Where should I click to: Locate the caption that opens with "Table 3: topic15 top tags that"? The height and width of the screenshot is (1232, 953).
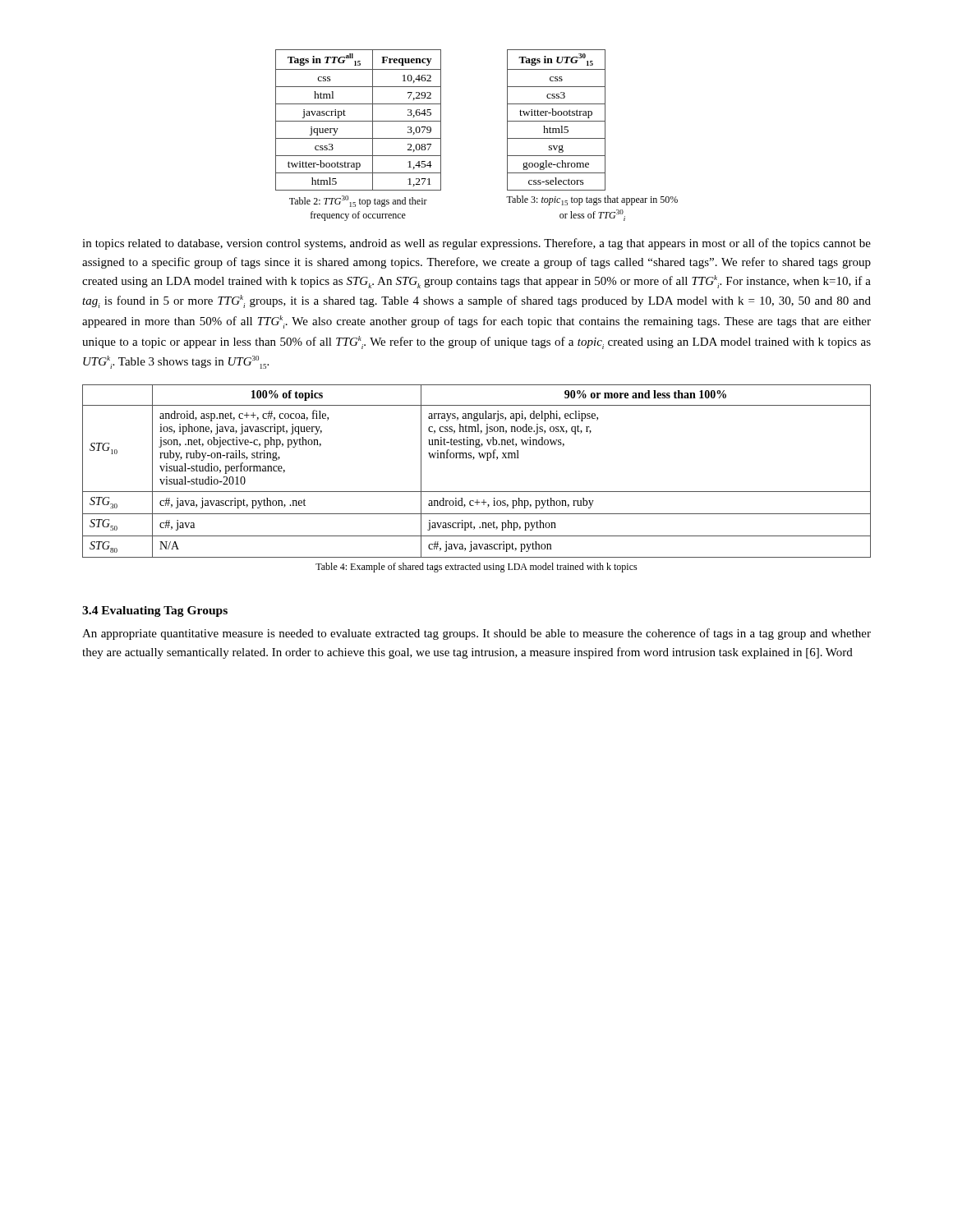592,208
